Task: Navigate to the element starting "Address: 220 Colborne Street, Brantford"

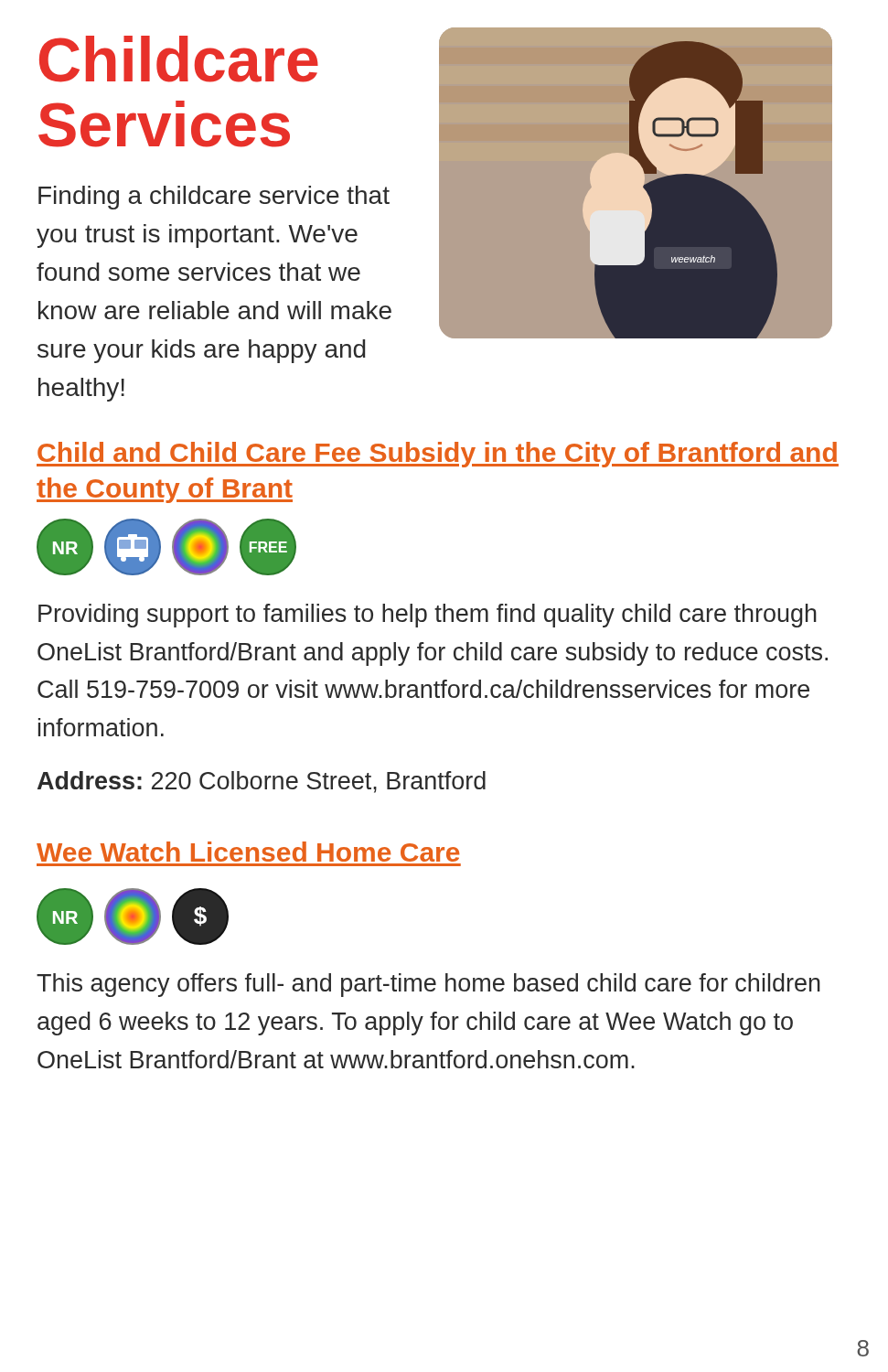Action: coord(444,782)
